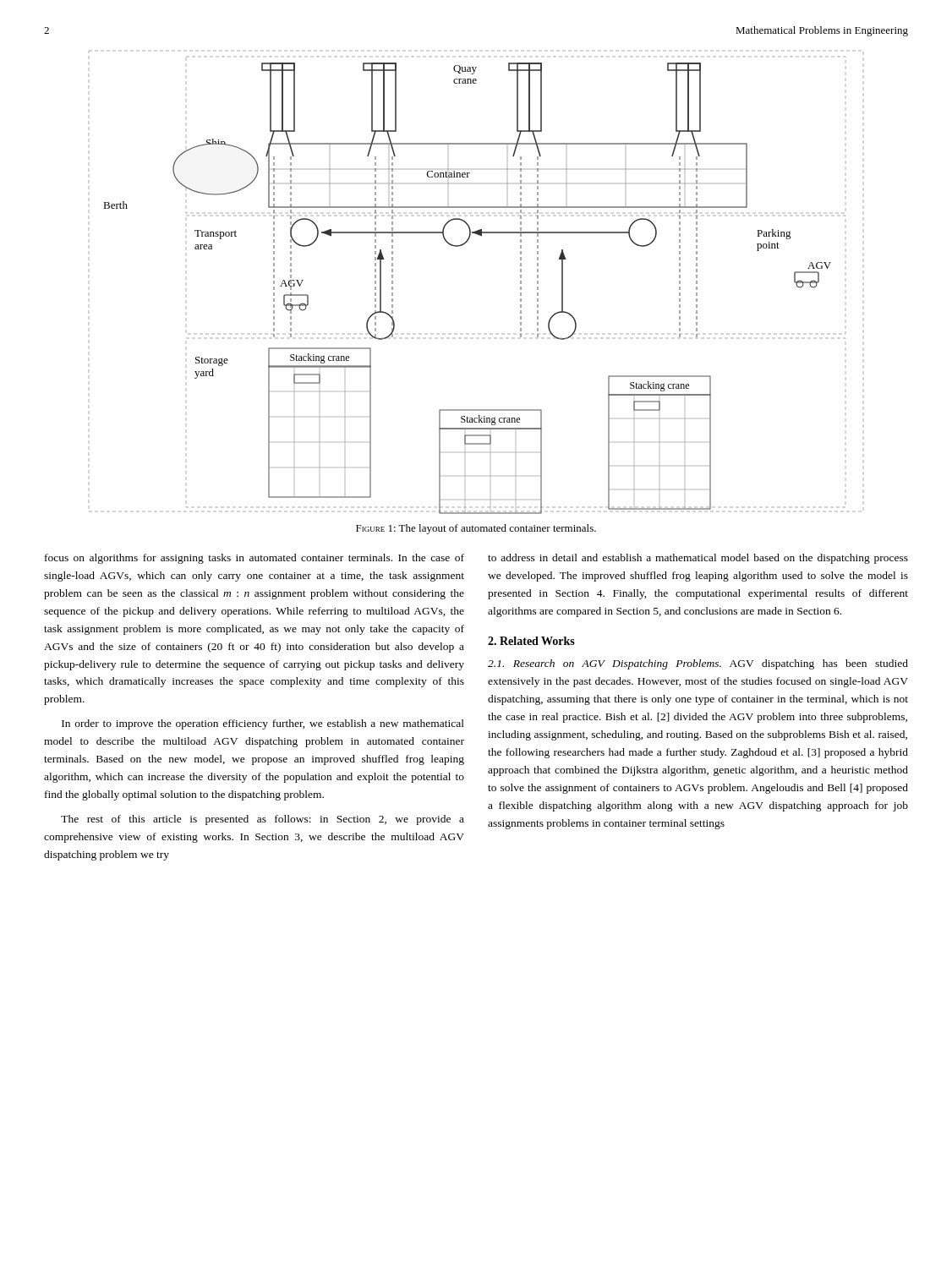
Task: Find "2. Related Works" on this page
Action: pyautogui.click(x=531, y=641)
